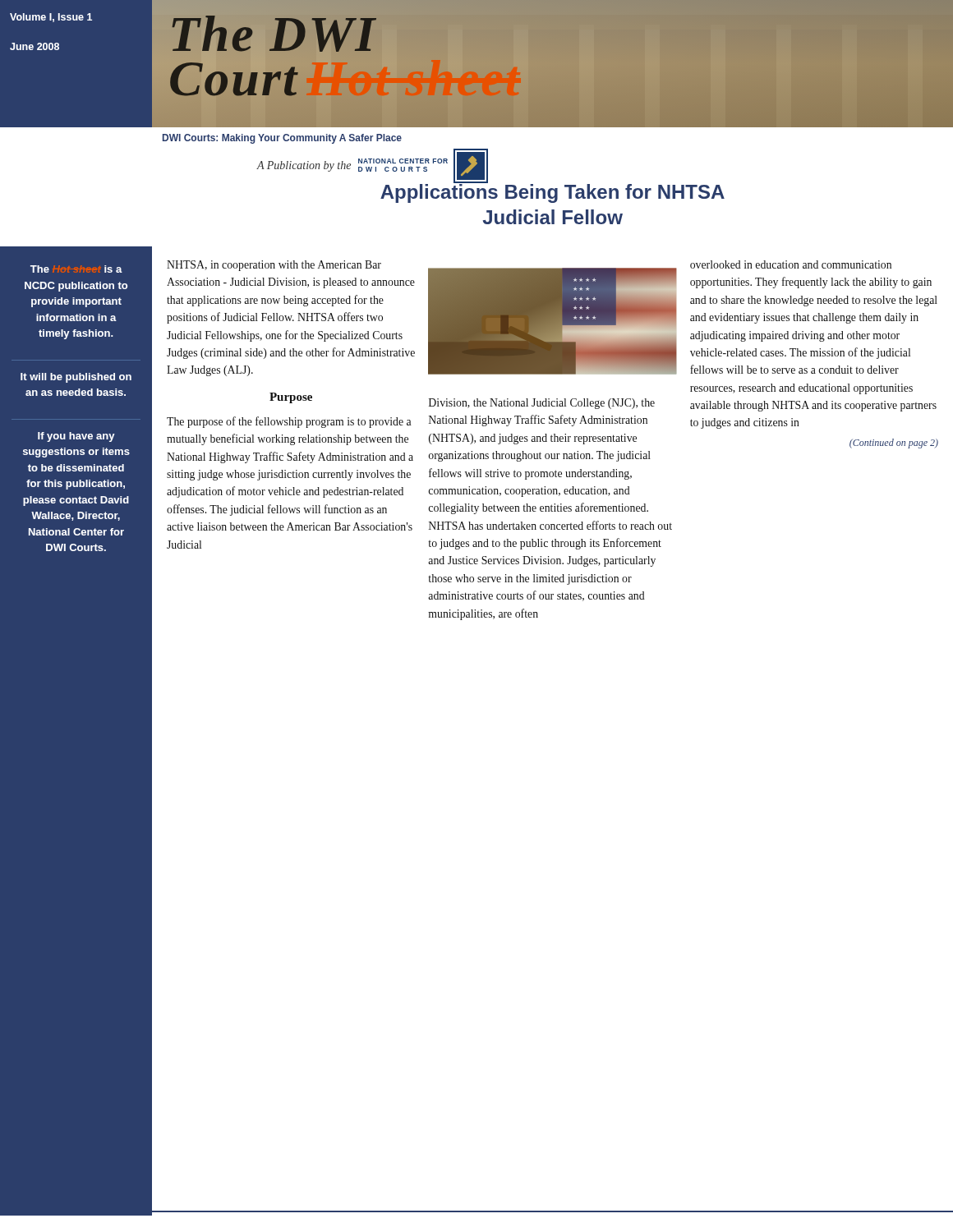Point to the block beginning "The Hot sheet"
Viewport: 953px width, 1232px height.
[76, 301]
